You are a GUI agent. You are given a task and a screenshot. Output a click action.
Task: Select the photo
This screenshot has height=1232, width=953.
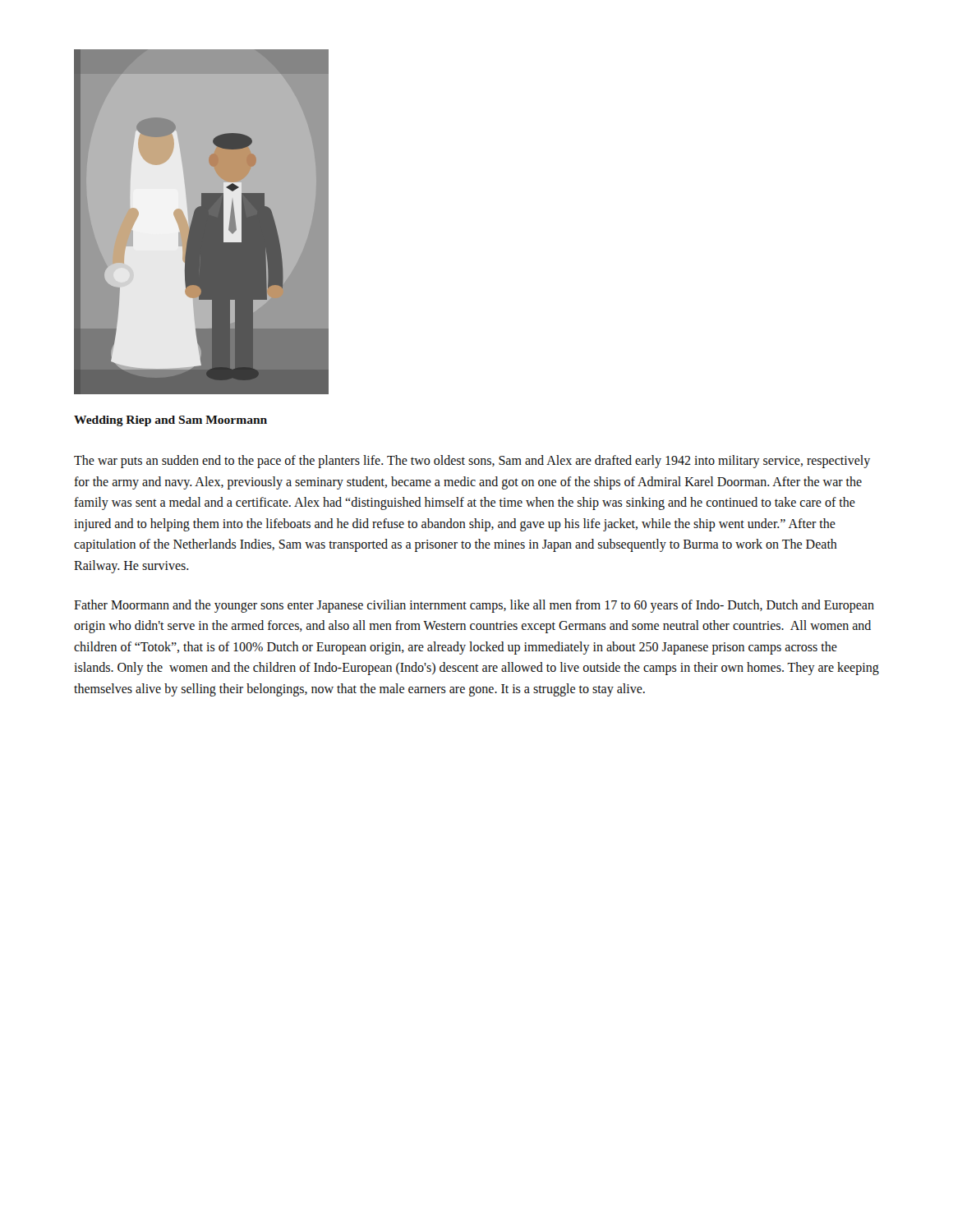click(x=201, y=223)
